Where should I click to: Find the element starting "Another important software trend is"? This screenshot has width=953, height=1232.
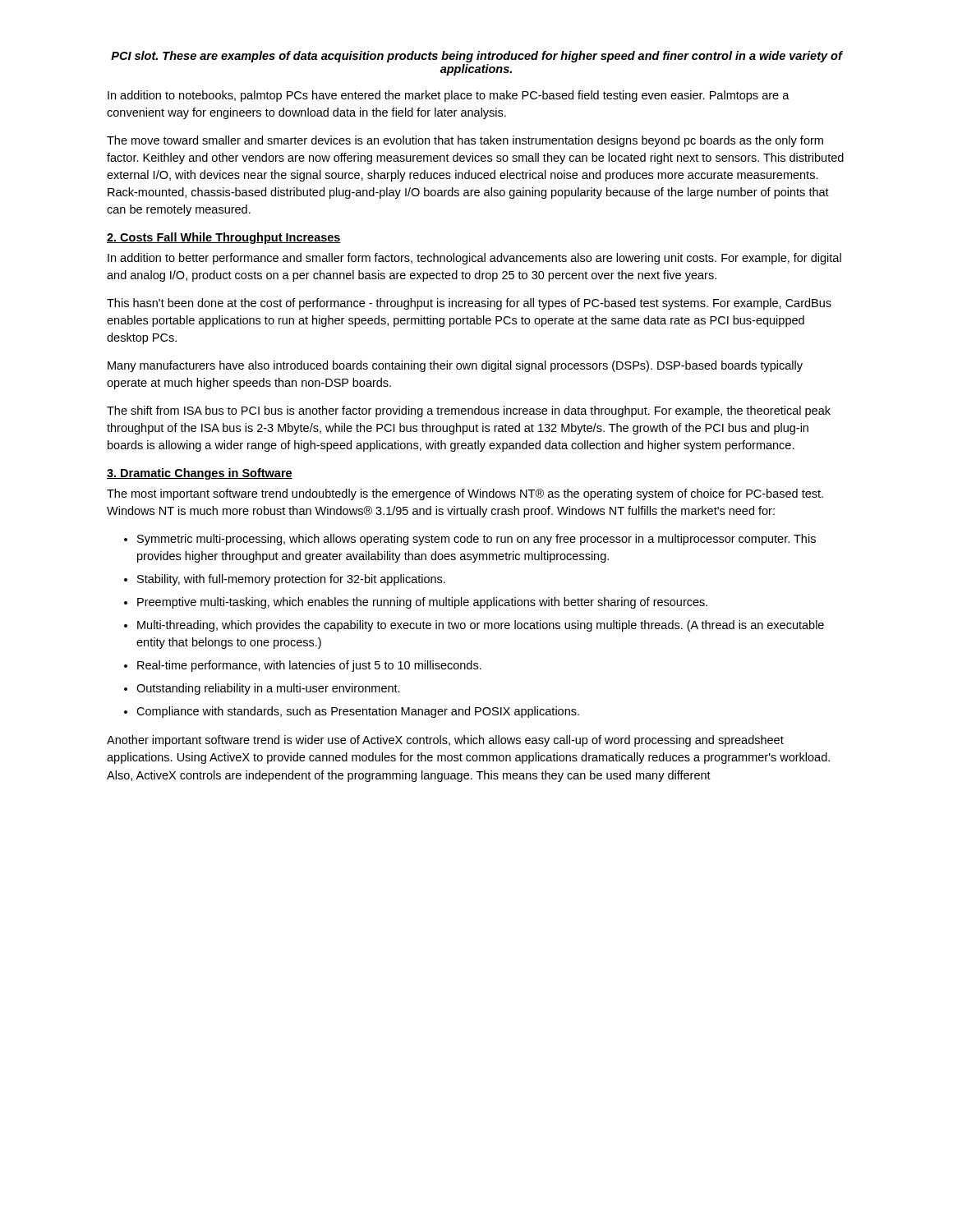tap(476, 758)
